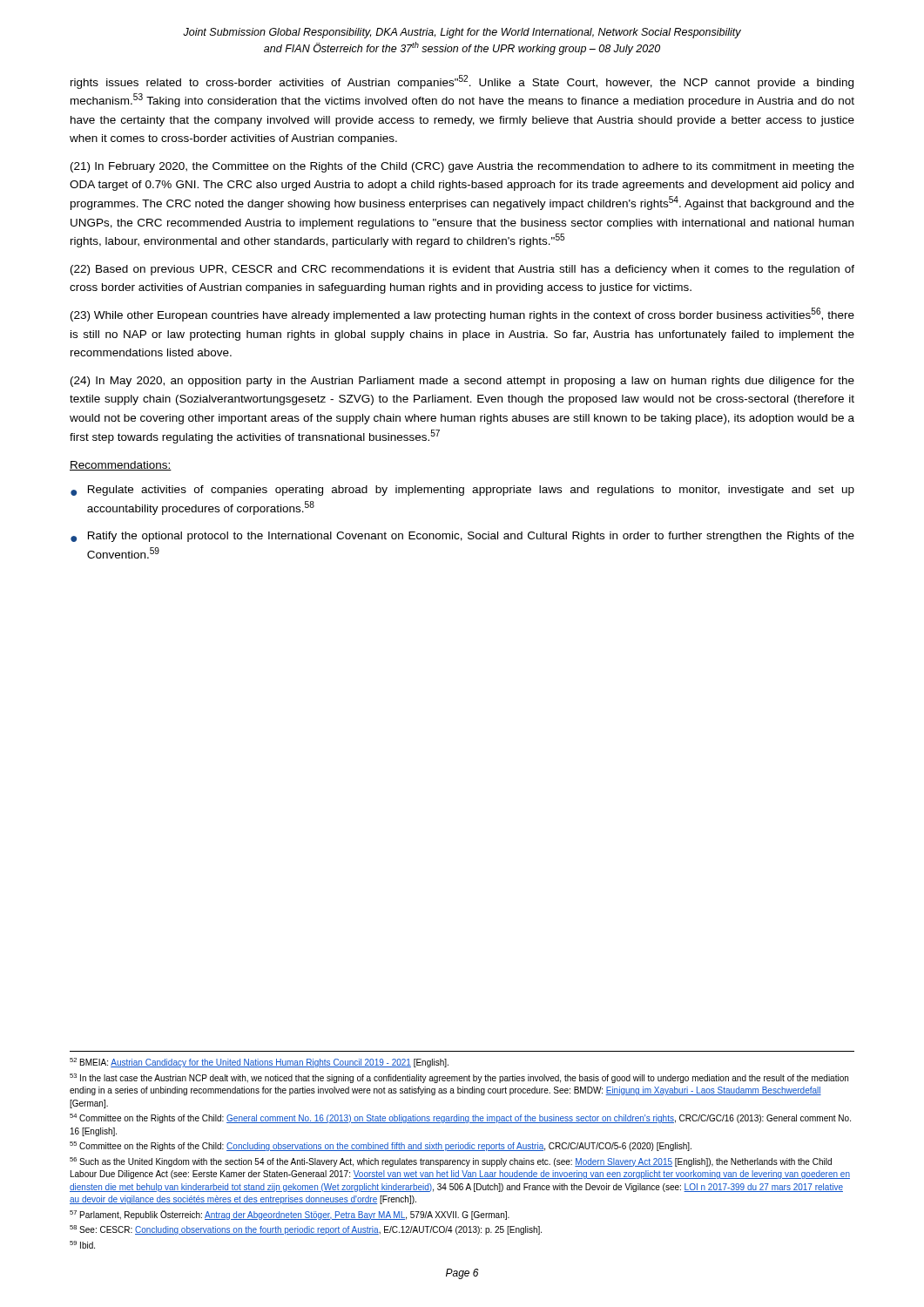
Task: Click the passage that begins "(21) In February 2020,"
Action: click(462, 203)
